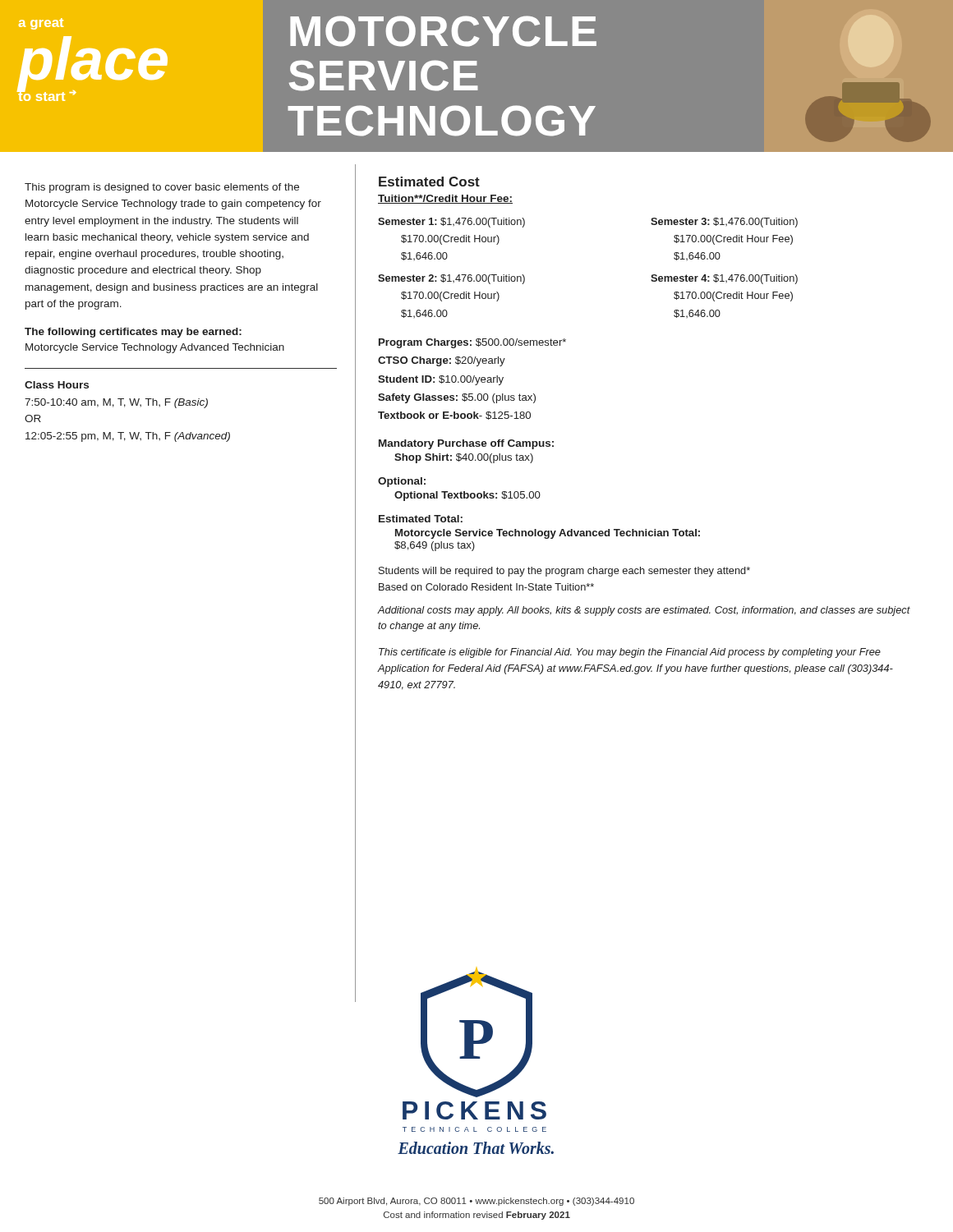Locate the block of text that opens with "This certificate is eligible for Financial Aid."
Viewport: 953px width, 1232px height.
(x=635, y=668)
